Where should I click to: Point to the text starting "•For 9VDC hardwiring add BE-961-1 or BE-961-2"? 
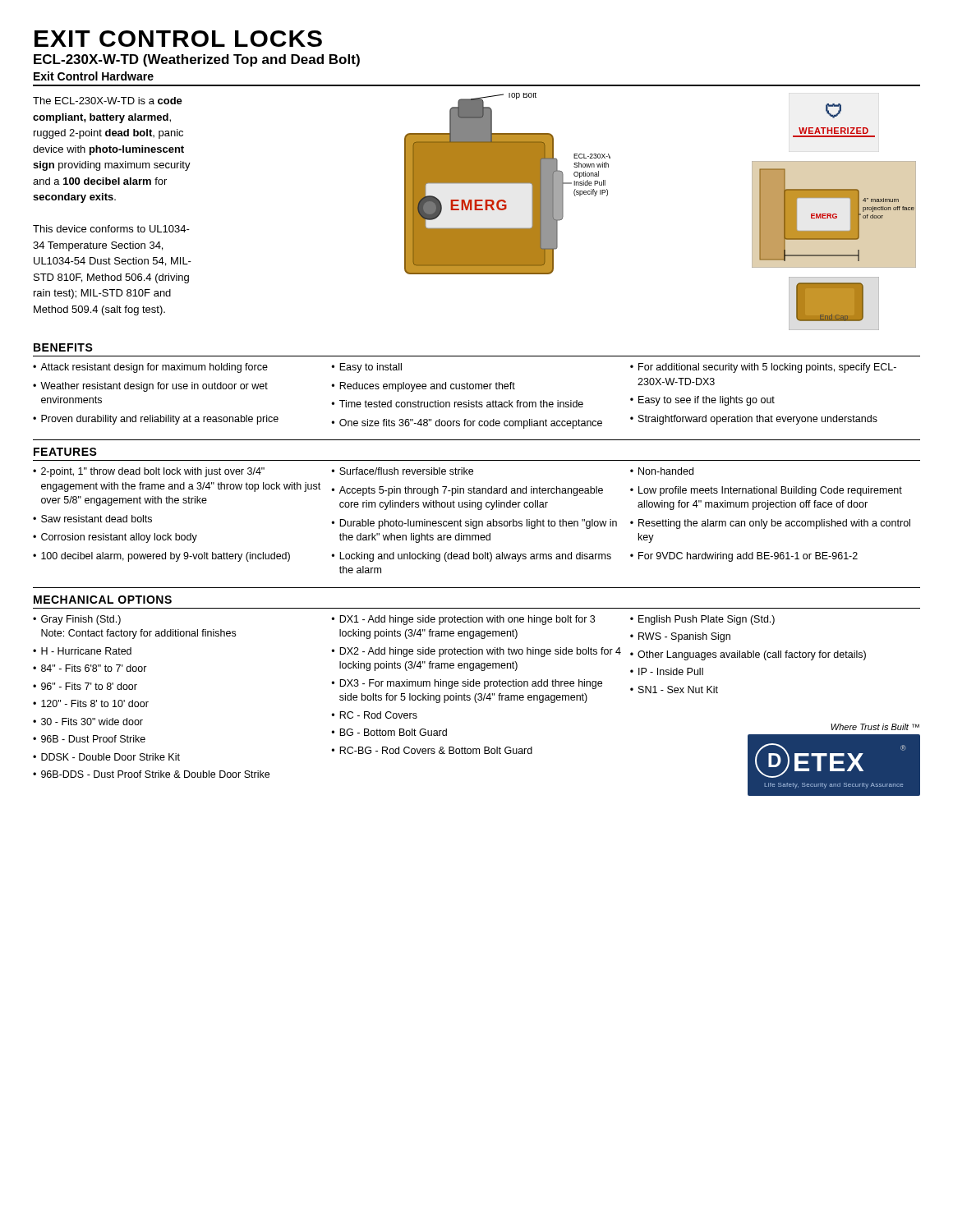(744, 556)
